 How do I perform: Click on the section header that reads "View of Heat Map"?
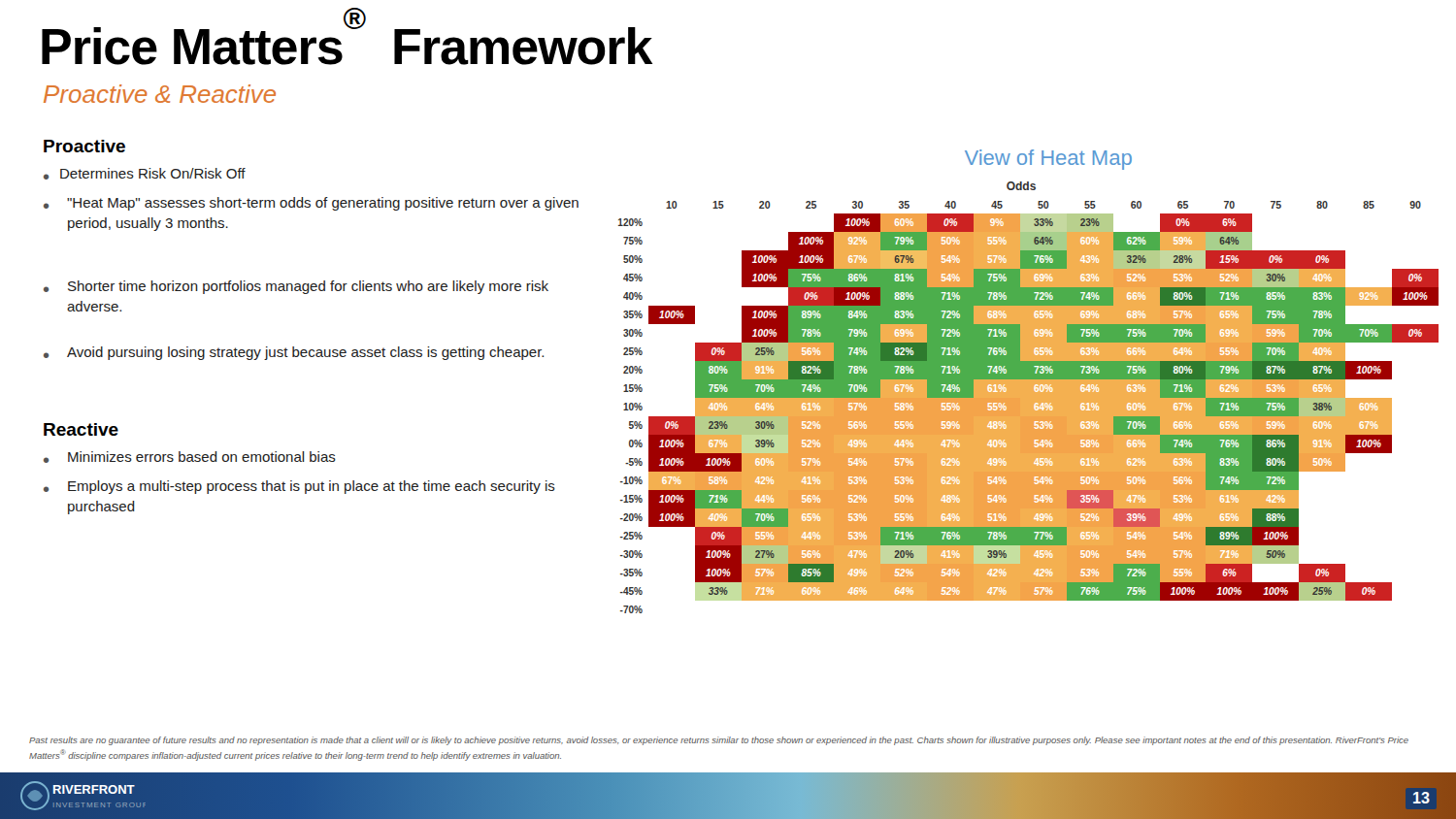(x=1048, y=158)
